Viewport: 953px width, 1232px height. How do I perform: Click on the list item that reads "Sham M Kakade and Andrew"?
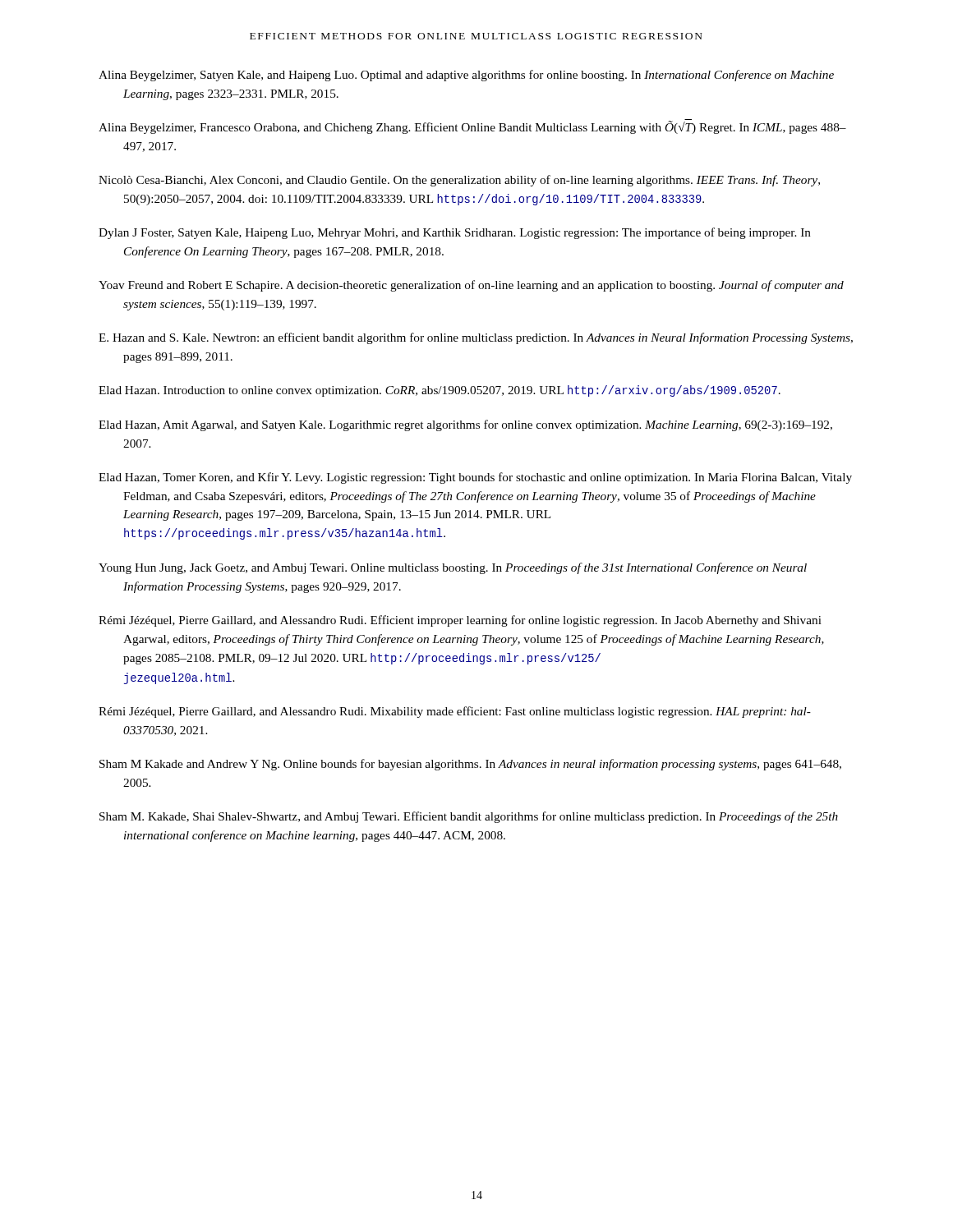pyautogui.click(x=470, y=773)
